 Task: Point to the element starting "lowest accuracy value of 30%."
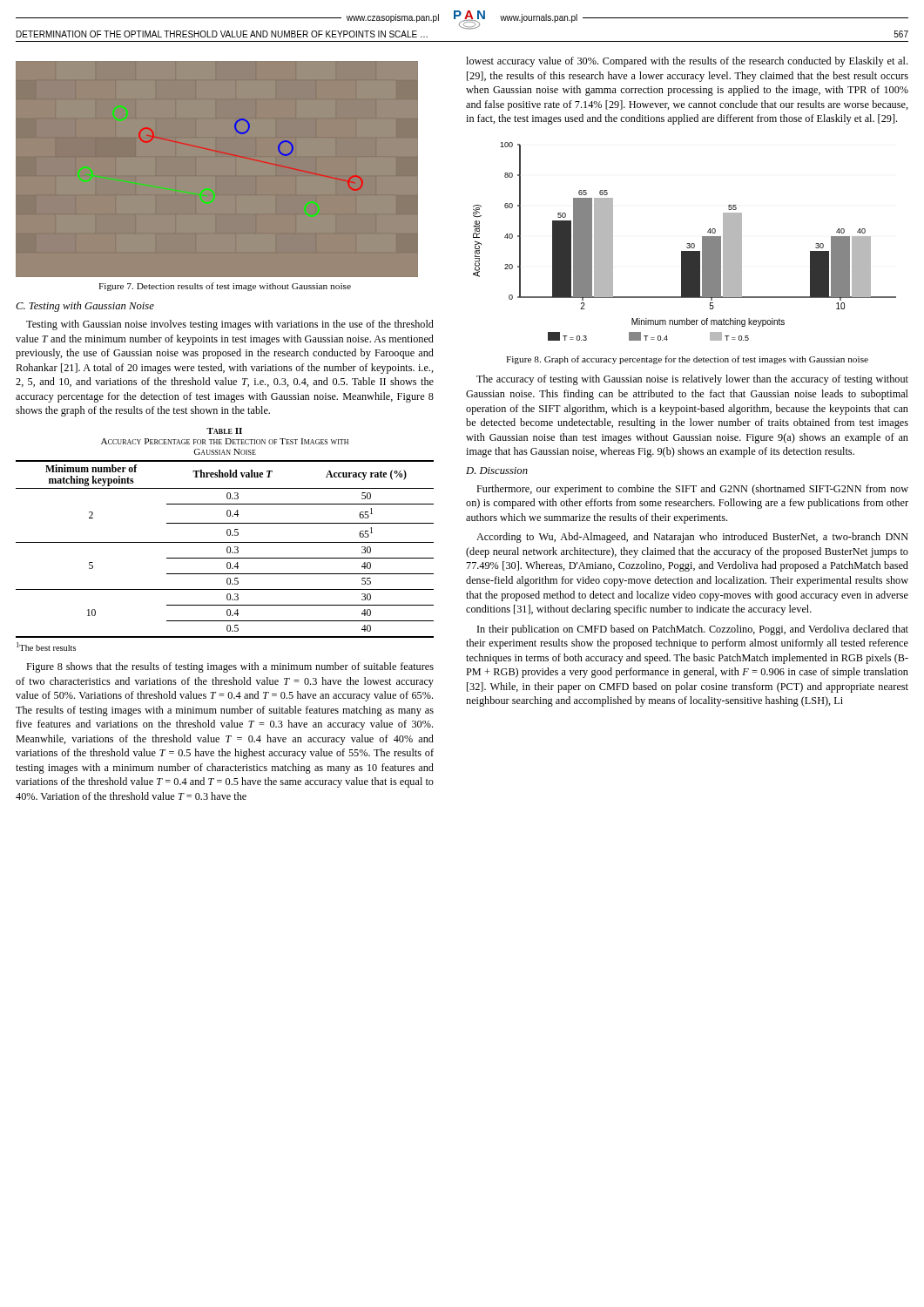tap(687, 90)
